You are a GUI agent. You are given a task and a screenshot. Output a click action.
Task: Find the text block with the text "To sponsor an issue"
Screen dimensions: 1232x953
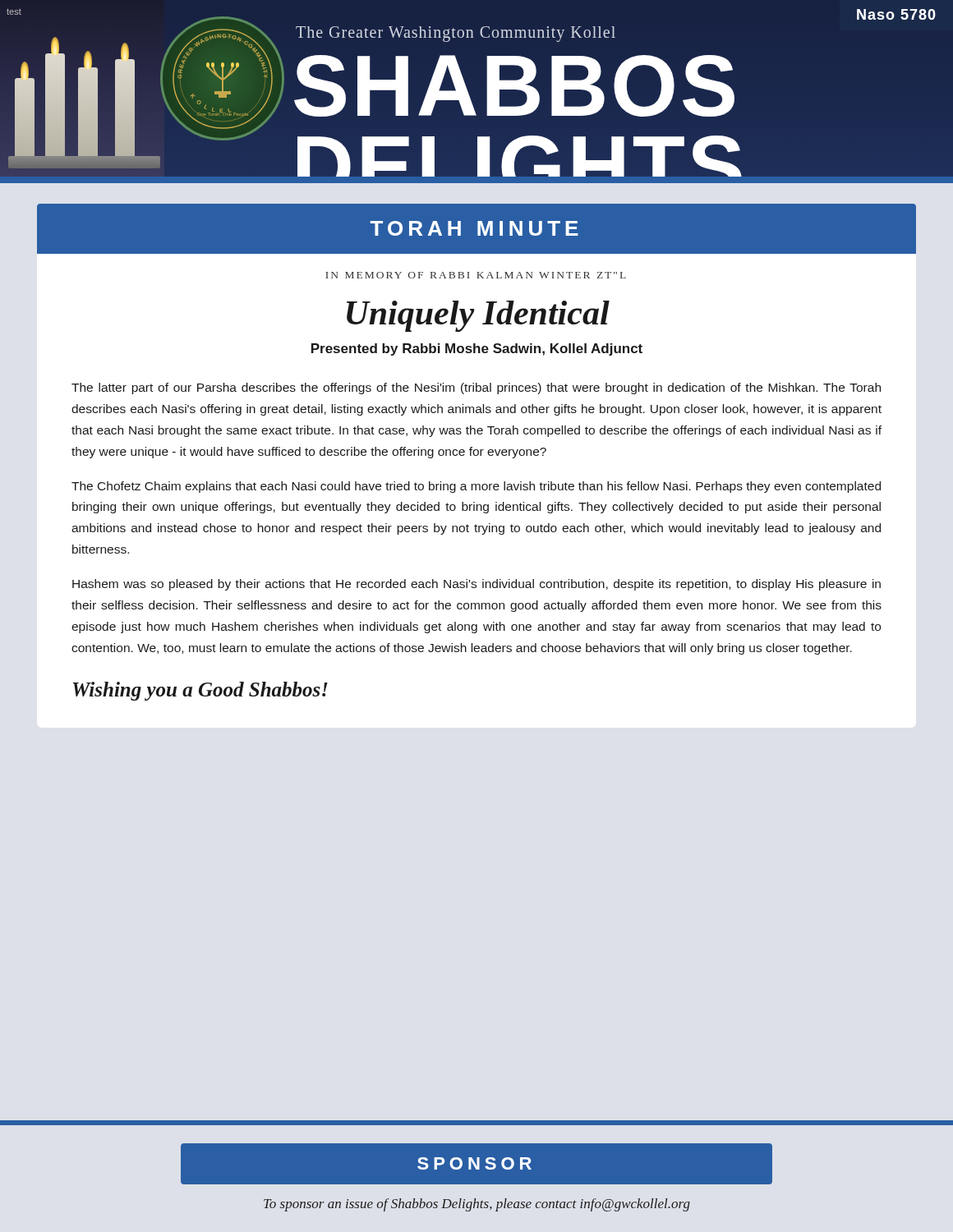click(x=476, y=1204)
